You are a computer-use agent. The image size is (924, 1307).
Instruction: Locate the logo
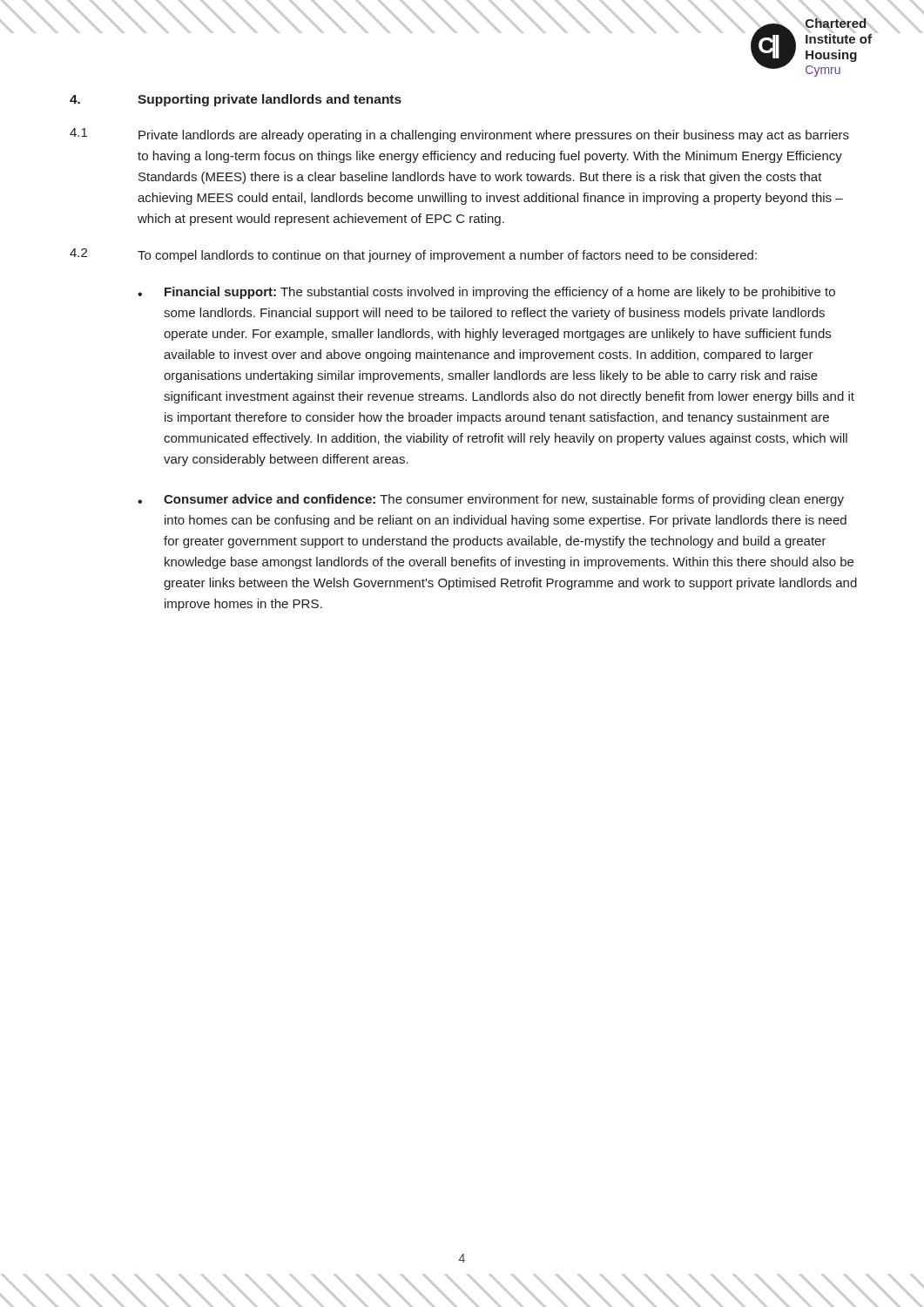tap(811, 47)
